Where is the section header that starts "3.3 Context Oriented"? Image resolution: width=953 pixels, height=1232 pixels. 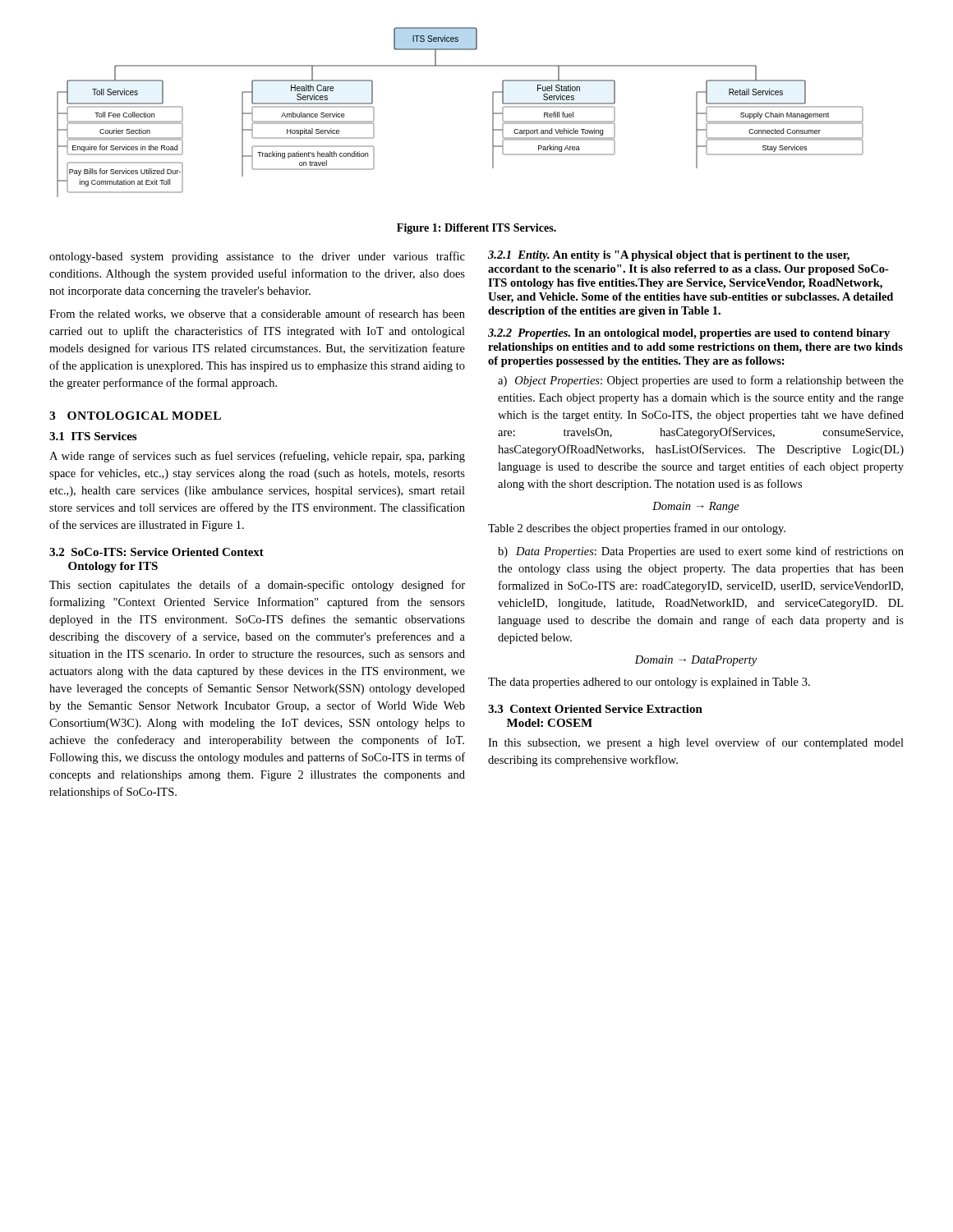(x=595, y=716)
